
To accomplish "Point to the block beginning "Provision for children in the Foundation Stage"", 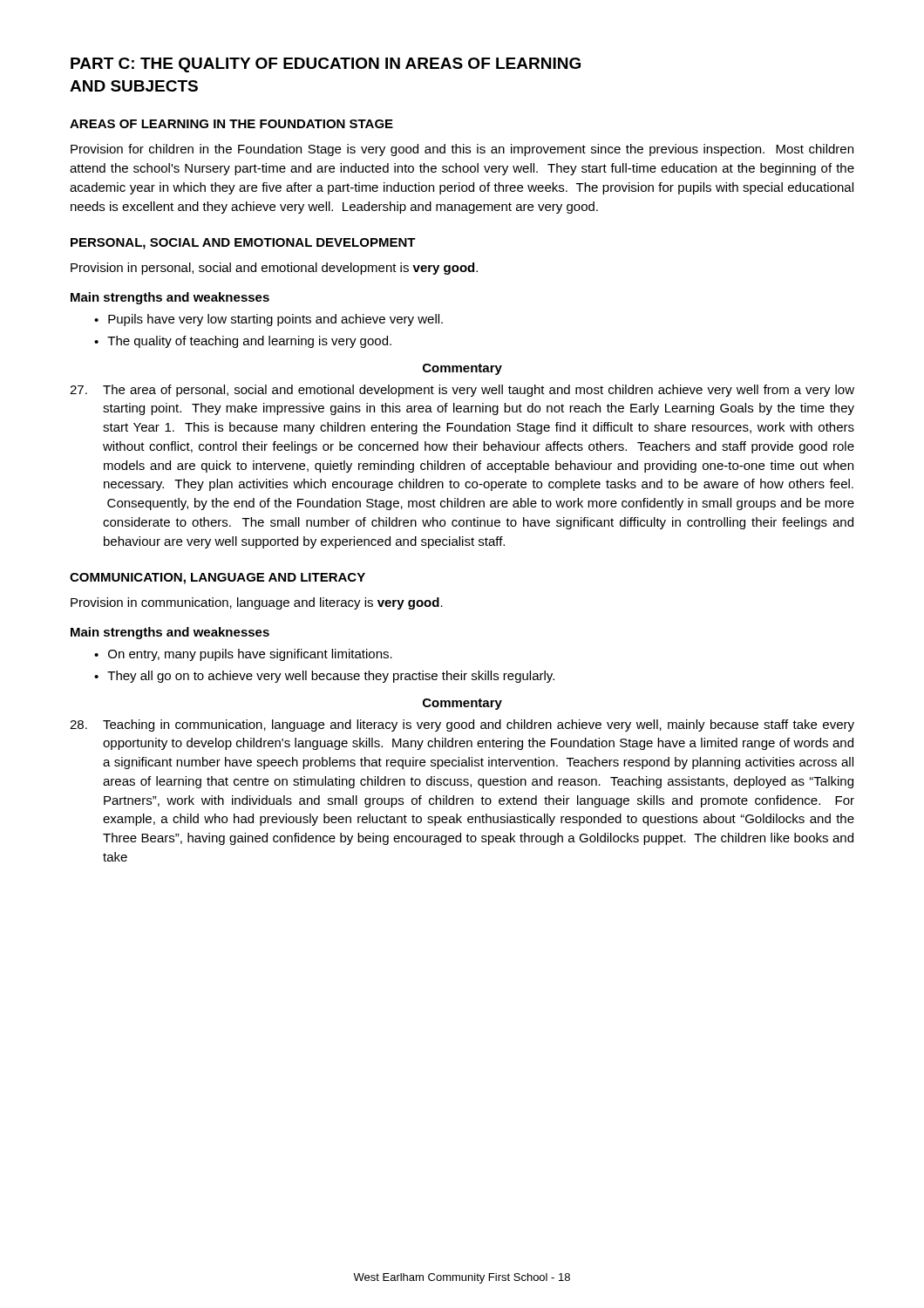I will tap(462, 177).
